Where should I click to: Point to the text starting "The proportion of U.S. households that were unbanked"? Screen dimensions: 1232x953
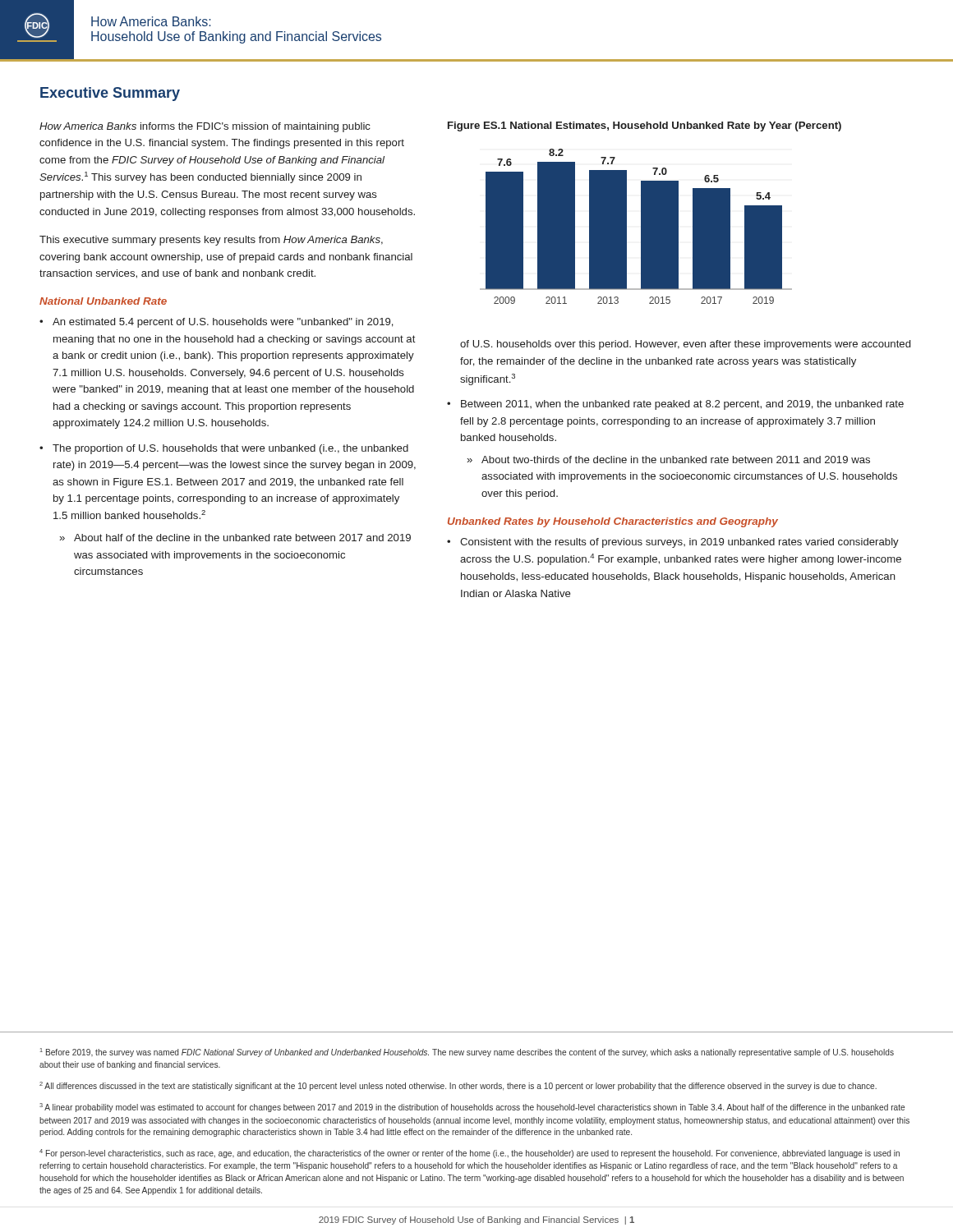pos(235,511)
